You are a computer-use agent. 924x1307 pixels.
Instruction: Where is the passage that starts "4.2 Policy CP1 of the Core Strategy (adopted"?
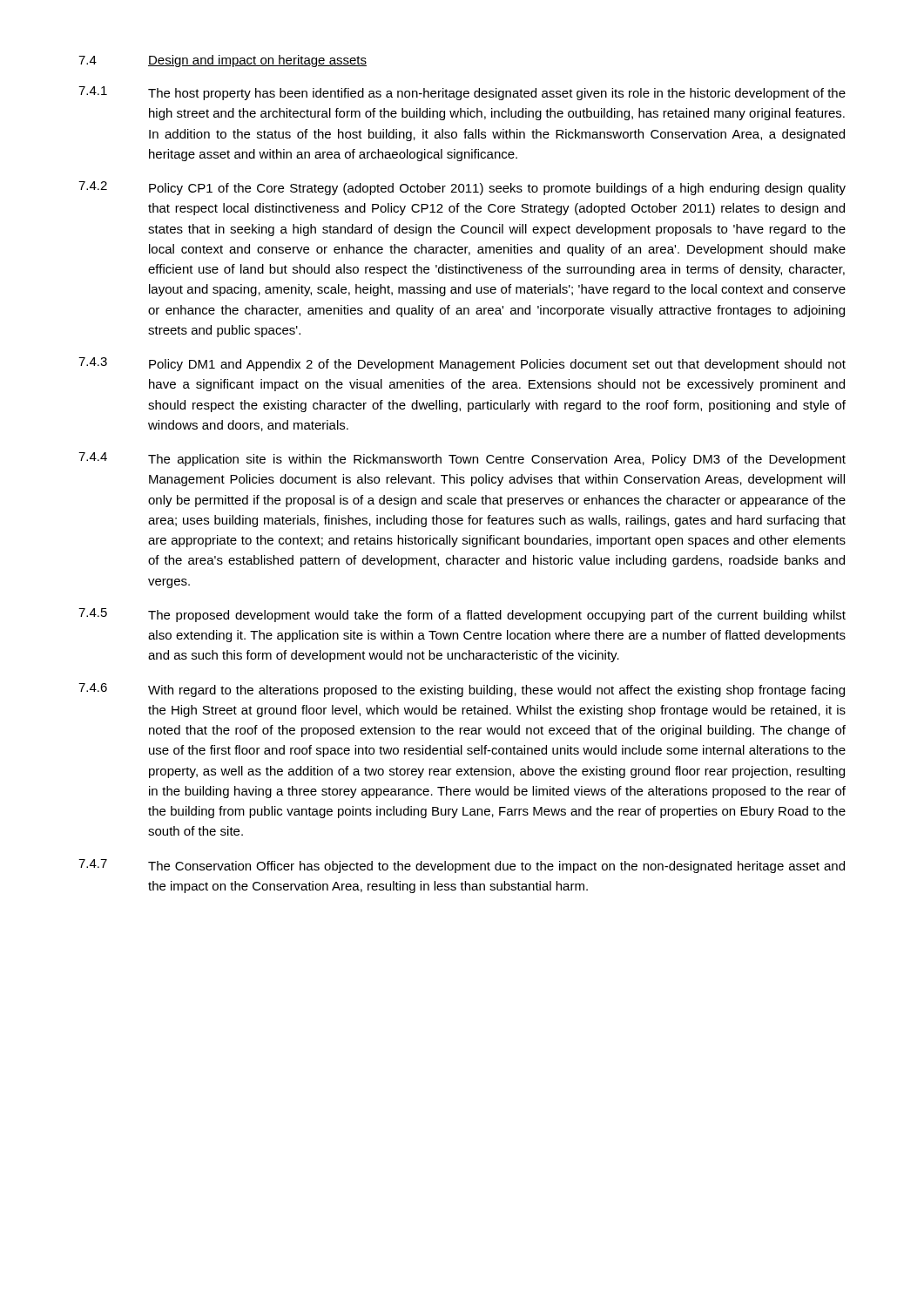462,259
